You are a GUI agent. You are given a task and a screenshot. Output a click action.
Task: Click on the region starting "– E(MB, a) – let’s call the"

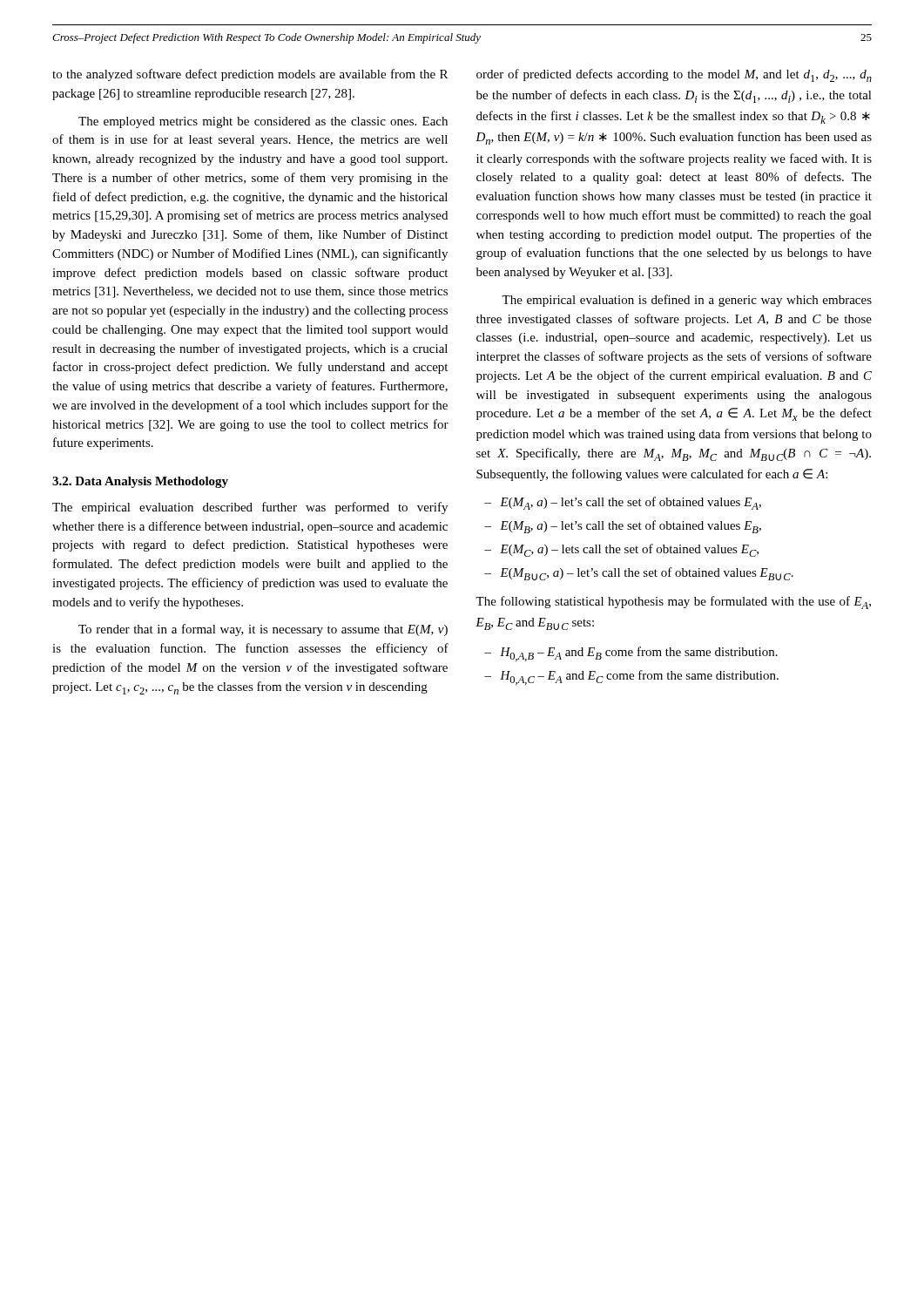pyautogui.click(x=678, y=527)
